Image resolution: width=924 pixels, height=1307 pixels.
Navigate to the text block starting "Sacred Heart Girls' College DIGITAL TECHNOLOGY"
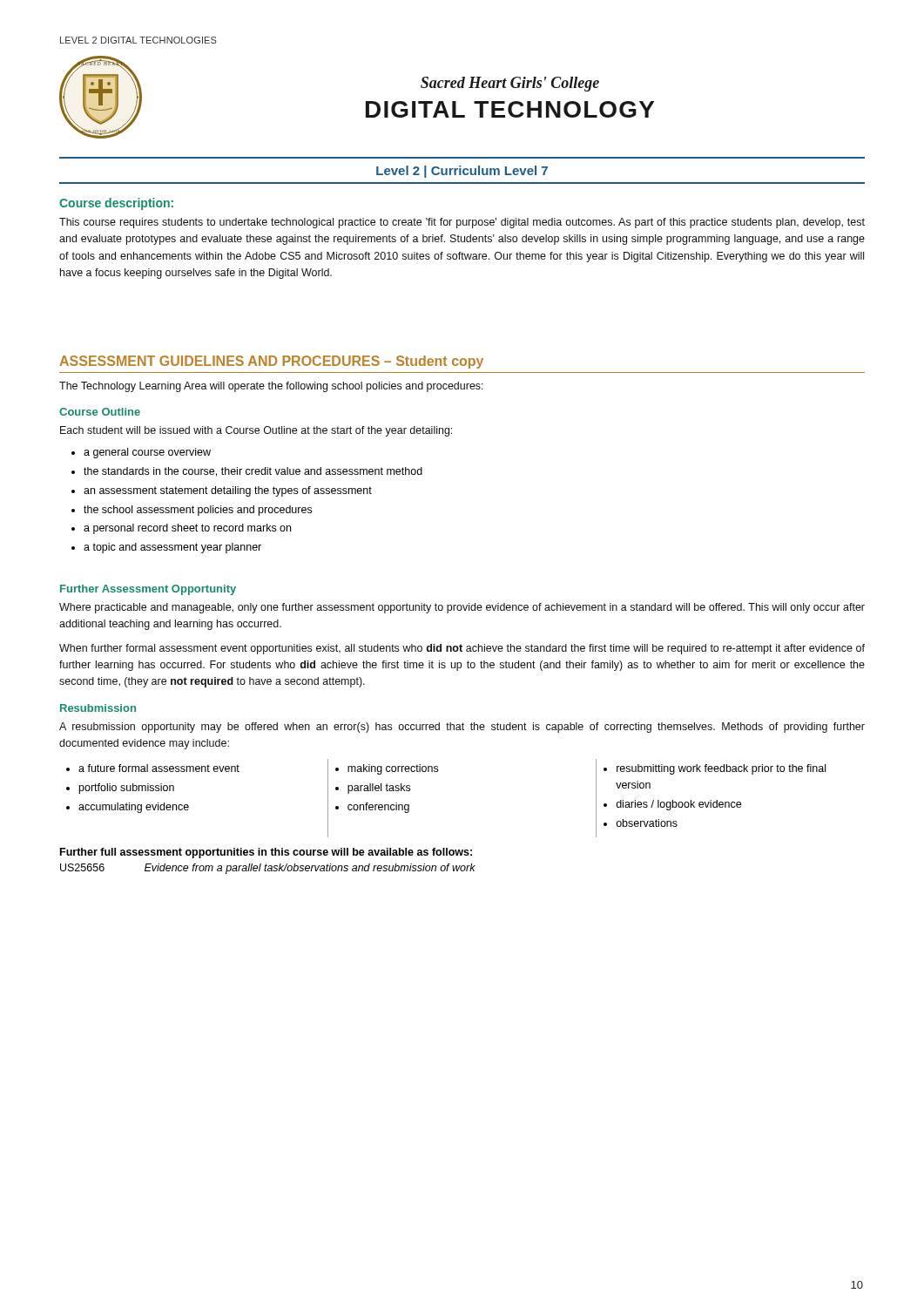pos(510,98)
